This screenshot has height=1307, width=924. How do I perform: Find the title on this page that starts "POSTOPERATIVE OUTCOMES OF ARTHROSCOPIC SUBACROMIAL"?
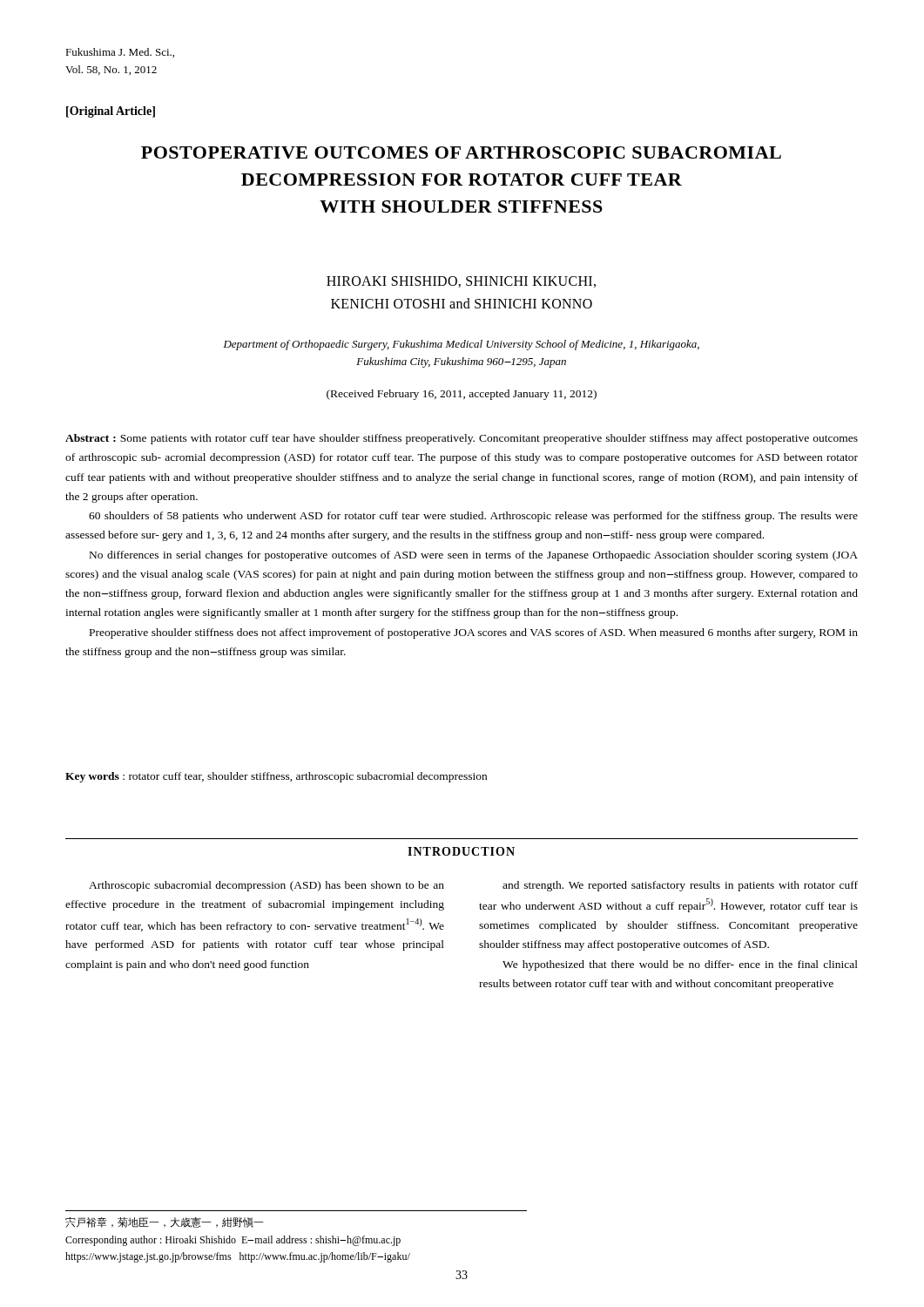coord(462,179)
